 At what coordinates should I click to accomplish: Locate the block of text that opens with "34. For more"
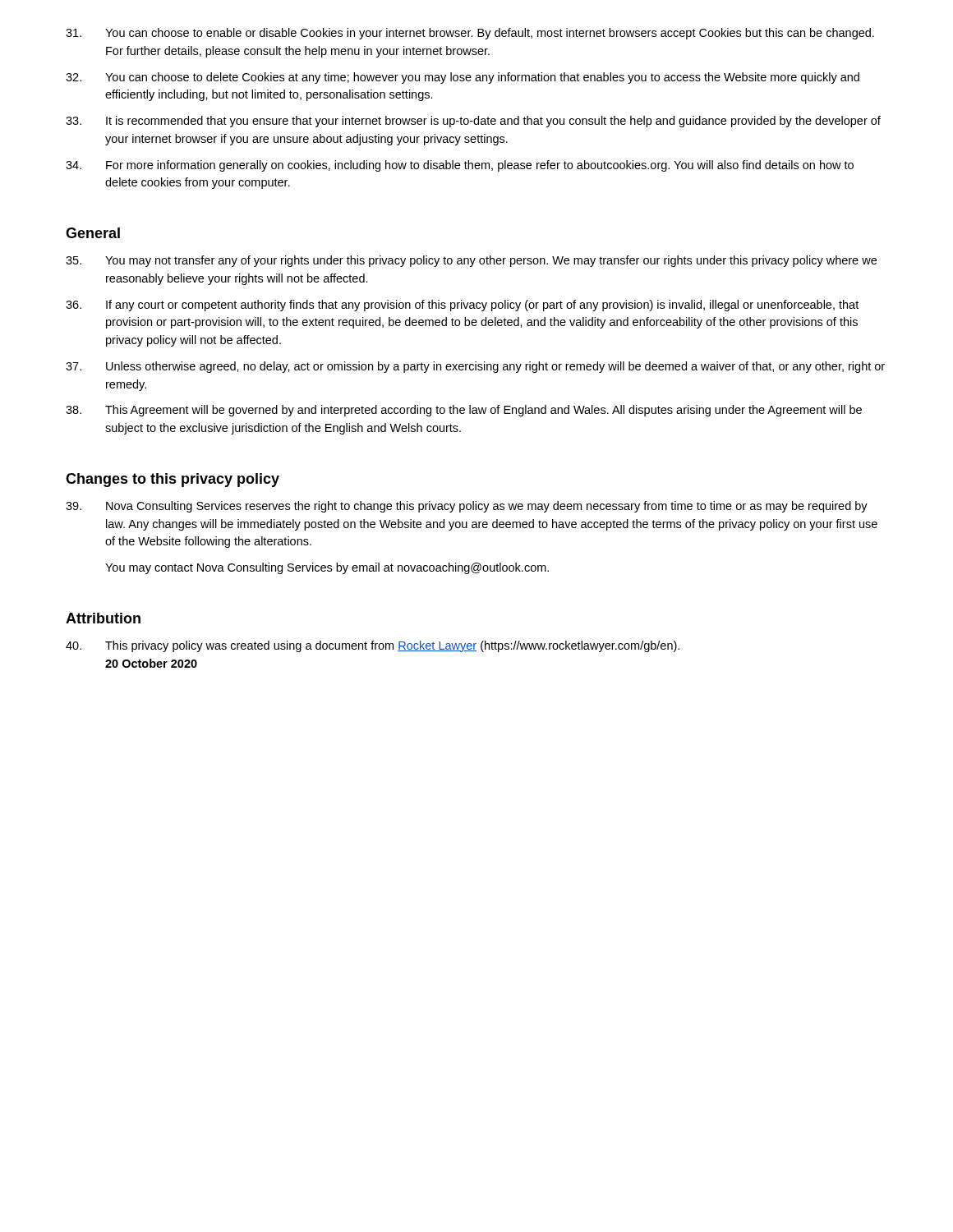(x=476, y=174)
